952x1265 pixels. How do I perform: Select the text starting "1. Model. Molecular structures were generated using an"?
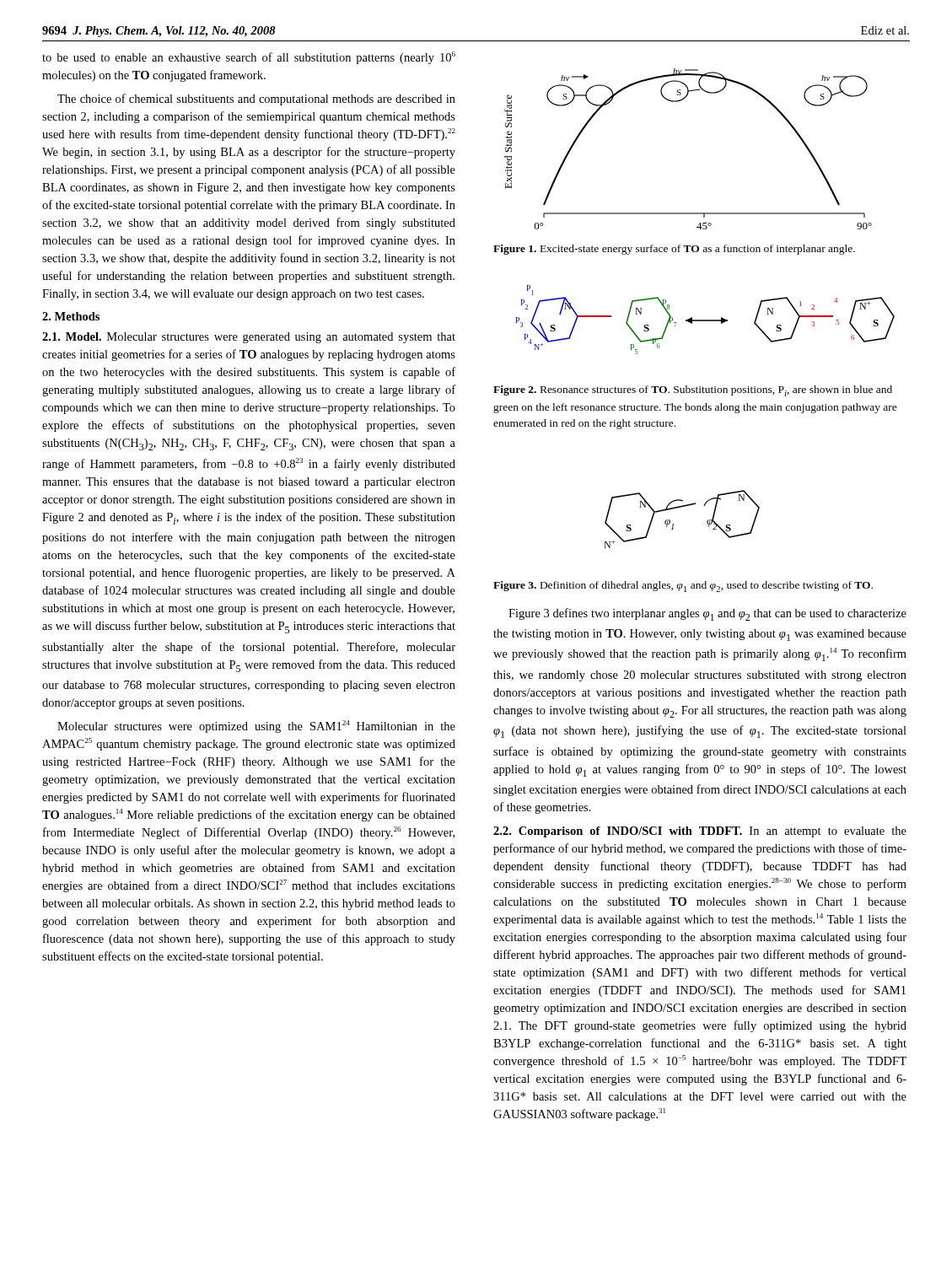click(249, 647)
